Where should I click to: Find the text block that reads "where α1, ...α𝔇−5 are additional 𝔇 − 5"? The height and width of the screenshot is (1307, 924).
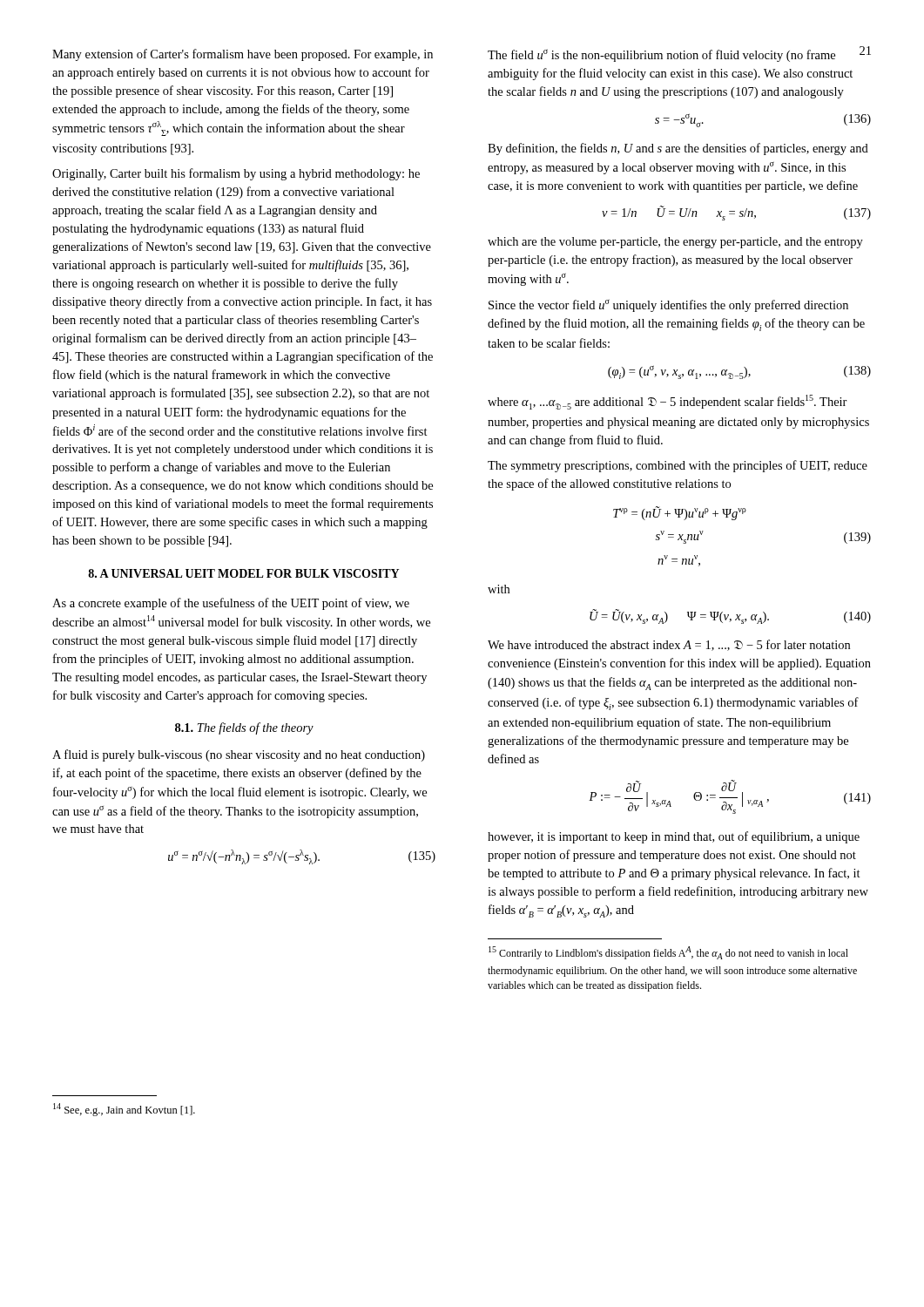click(x=679, y=421)
